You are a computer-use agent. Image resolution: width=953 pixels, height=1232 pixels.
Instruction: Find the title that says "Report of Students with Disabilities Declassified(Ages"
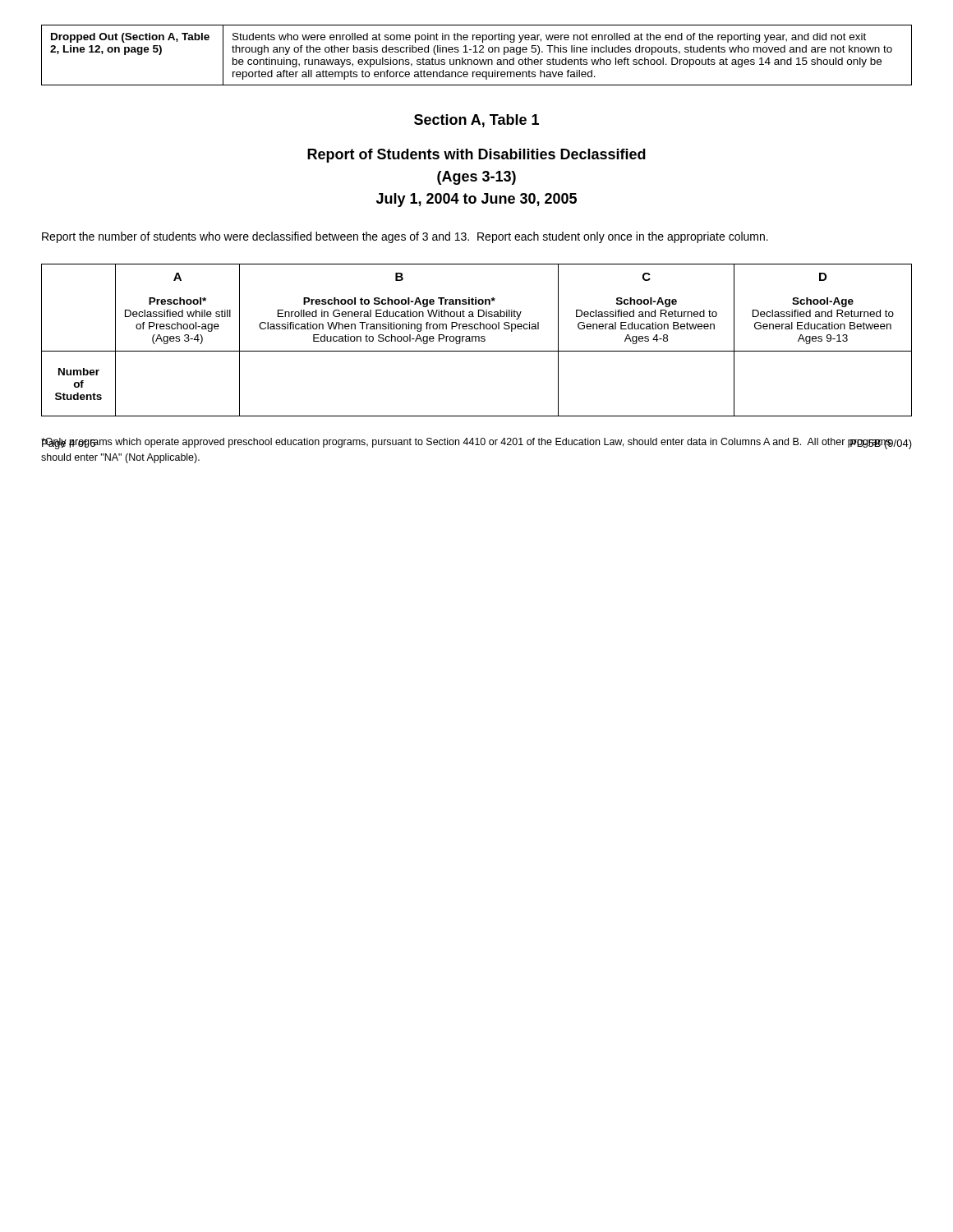476,177
